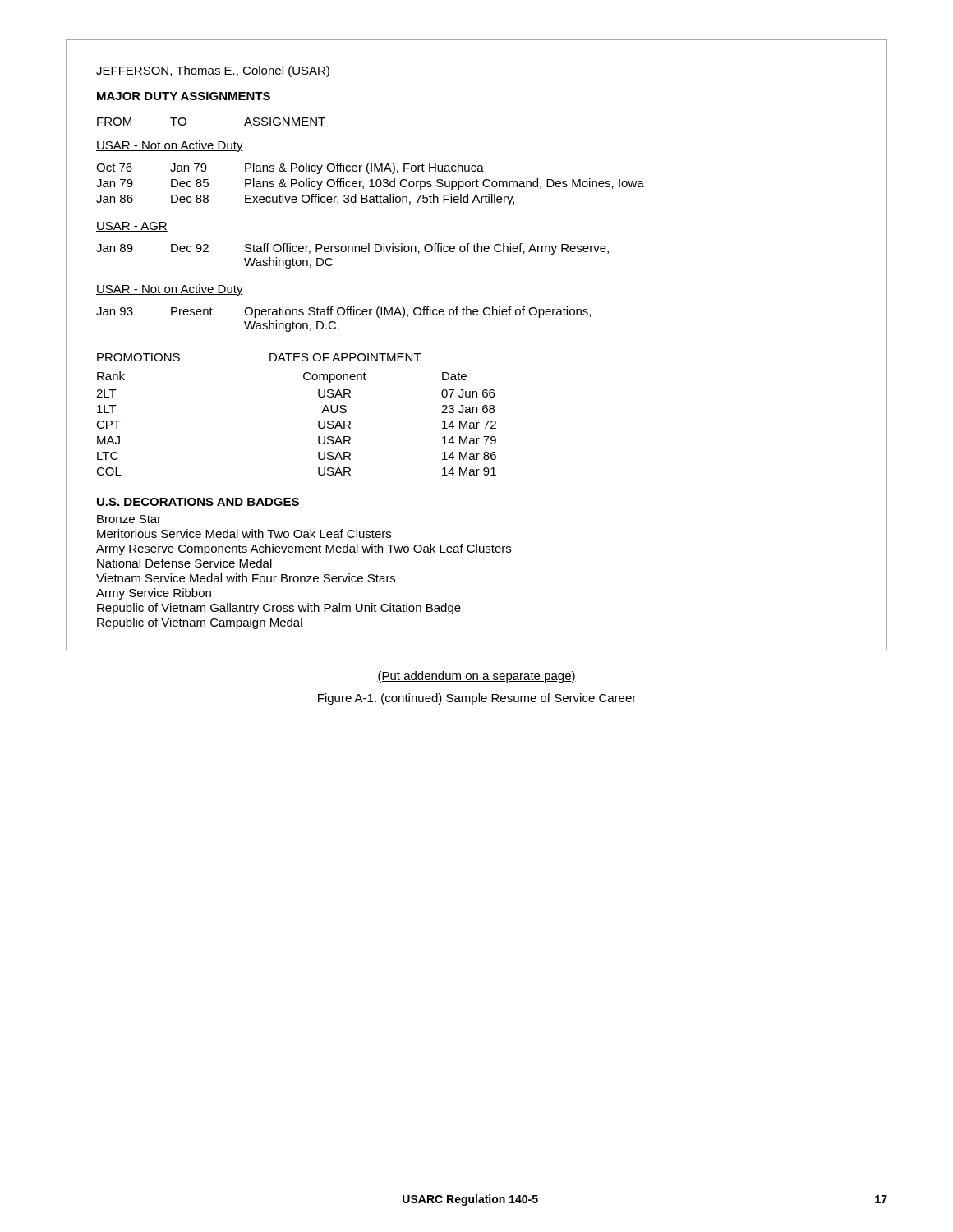
Task: Point to the text starting "Figure A-1. (continued) Sample"
Action: pyautogui.click(x=476, y=698)
